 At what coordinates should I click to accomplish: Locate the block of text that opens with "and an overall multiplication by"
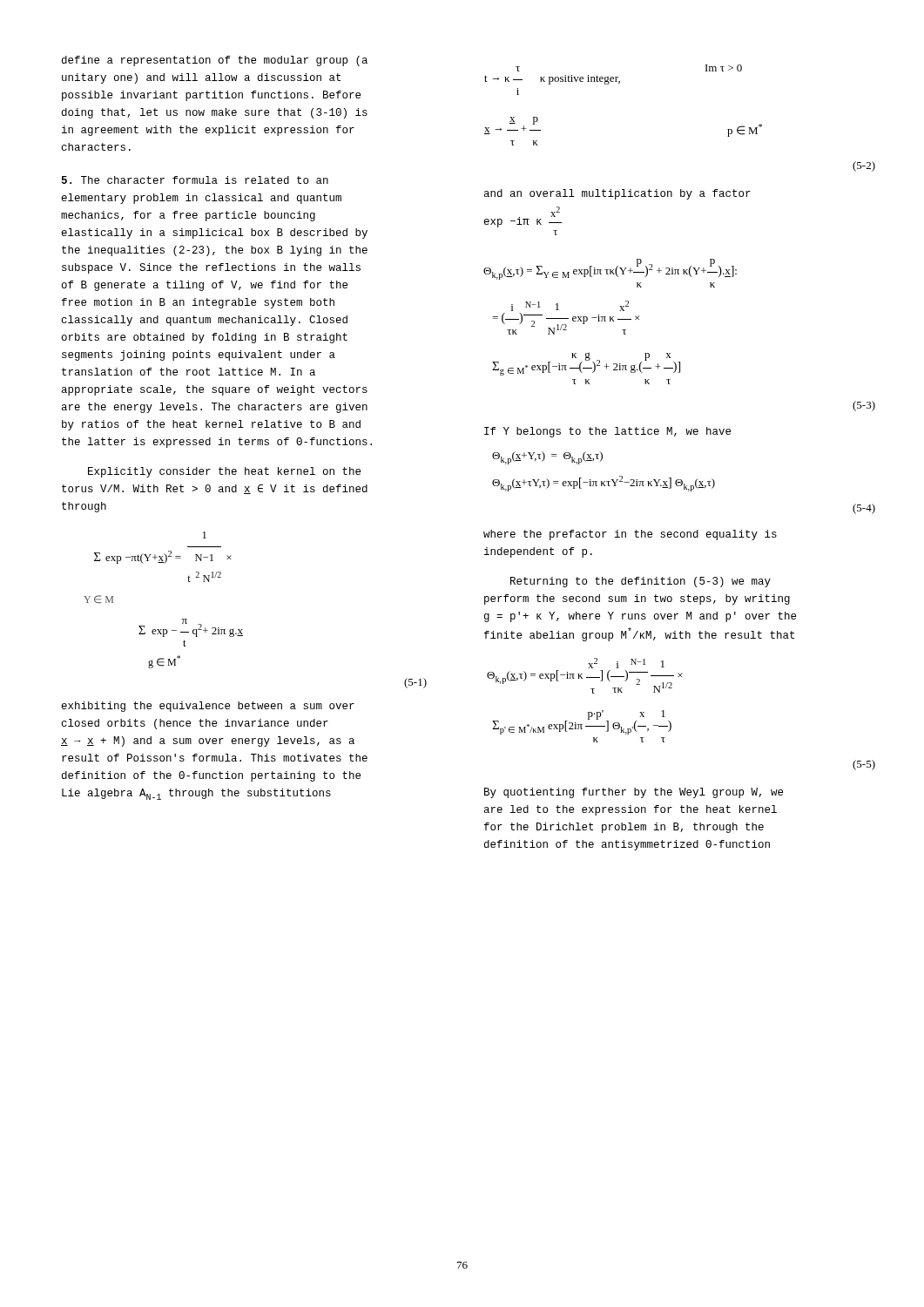point(617,194)
